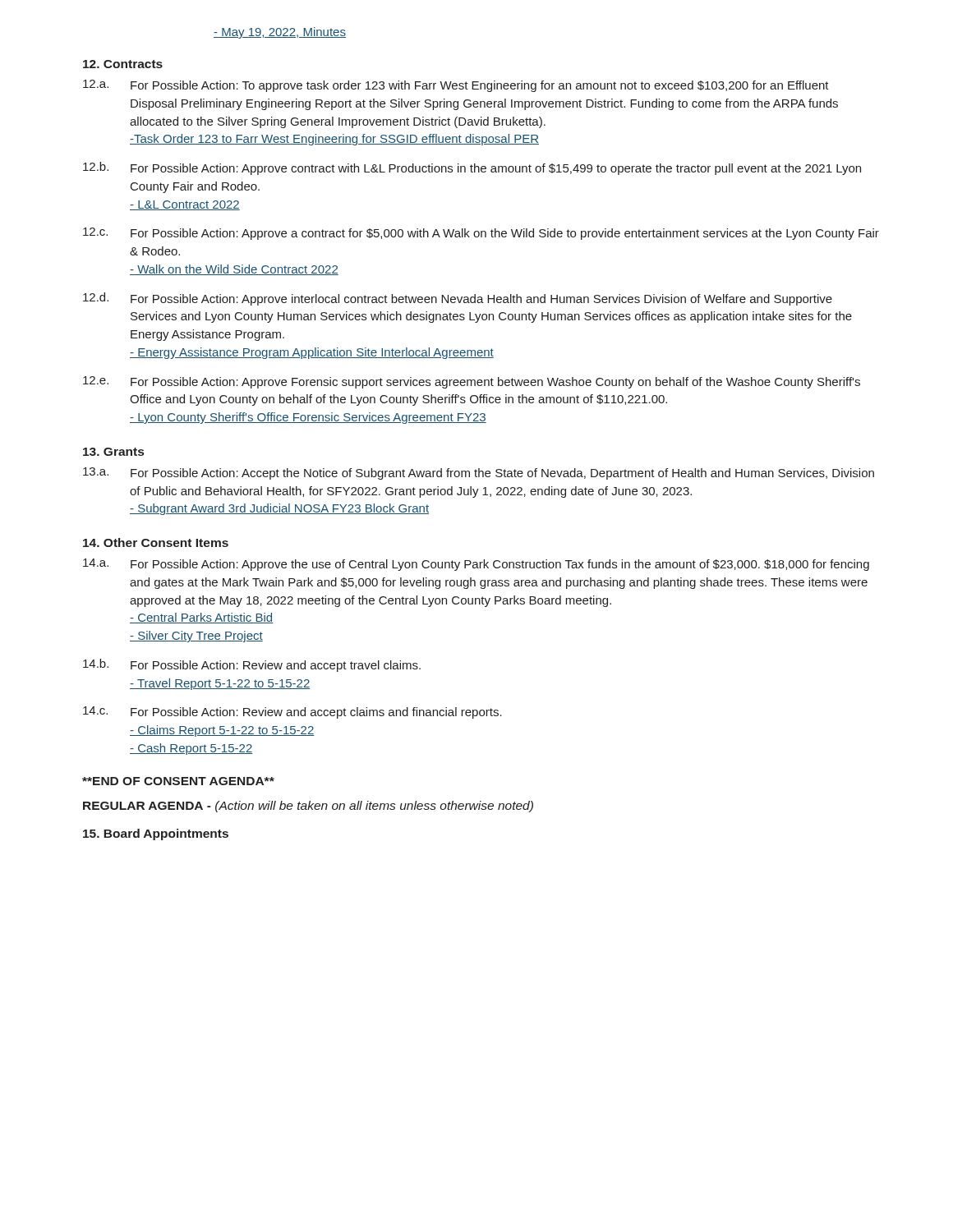The height and width of the screenshot is (1232, 953).
Task: Select the section header that says "12. Contracts"
Action: click(x=123, y=64)
